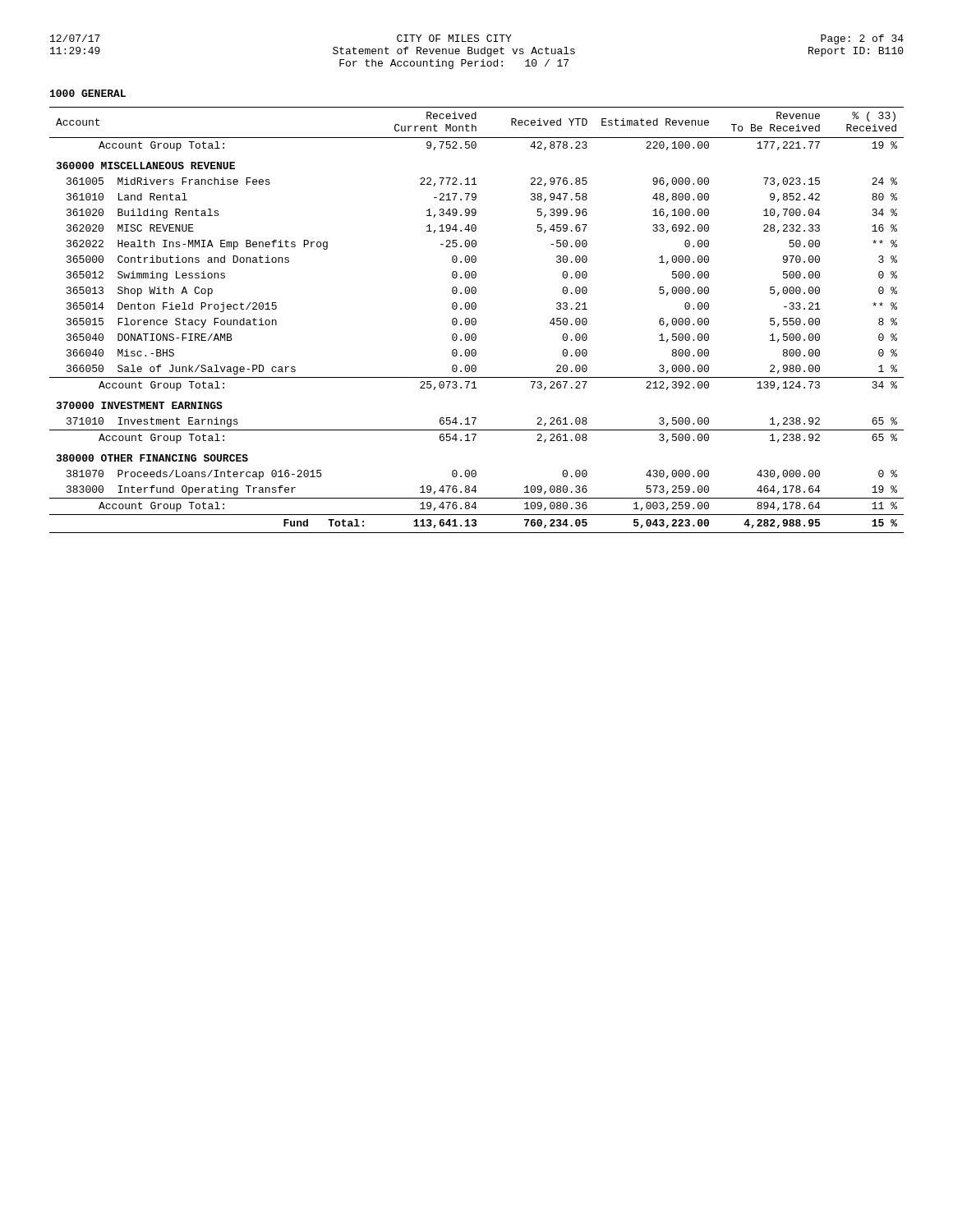Point to "1000 GENERAL"
This screenshot has width=953, height=1232.
pos(88,94)
